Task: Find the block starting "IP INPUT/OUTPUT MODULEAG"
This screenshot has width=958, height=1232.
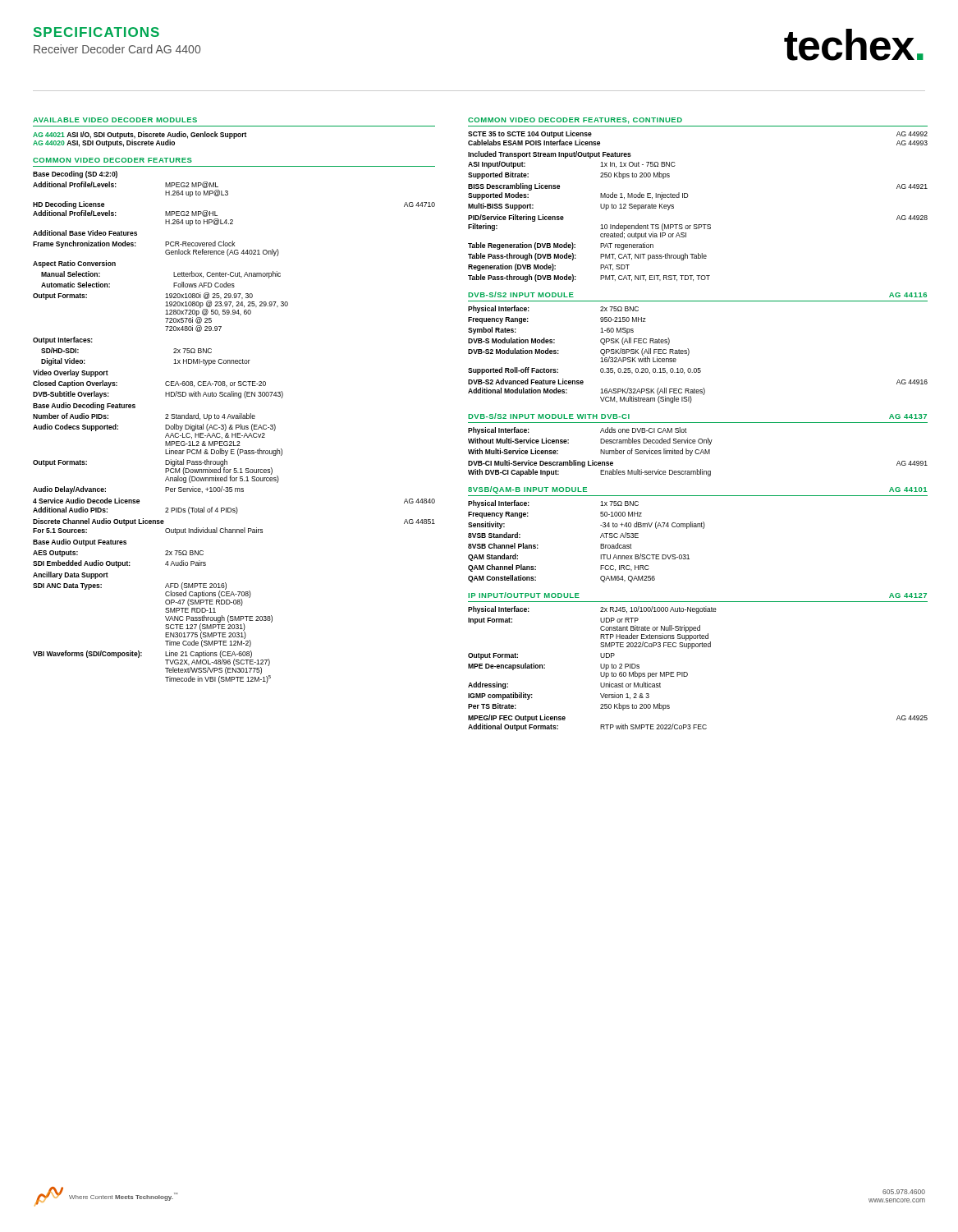Action: click(698, 595)
